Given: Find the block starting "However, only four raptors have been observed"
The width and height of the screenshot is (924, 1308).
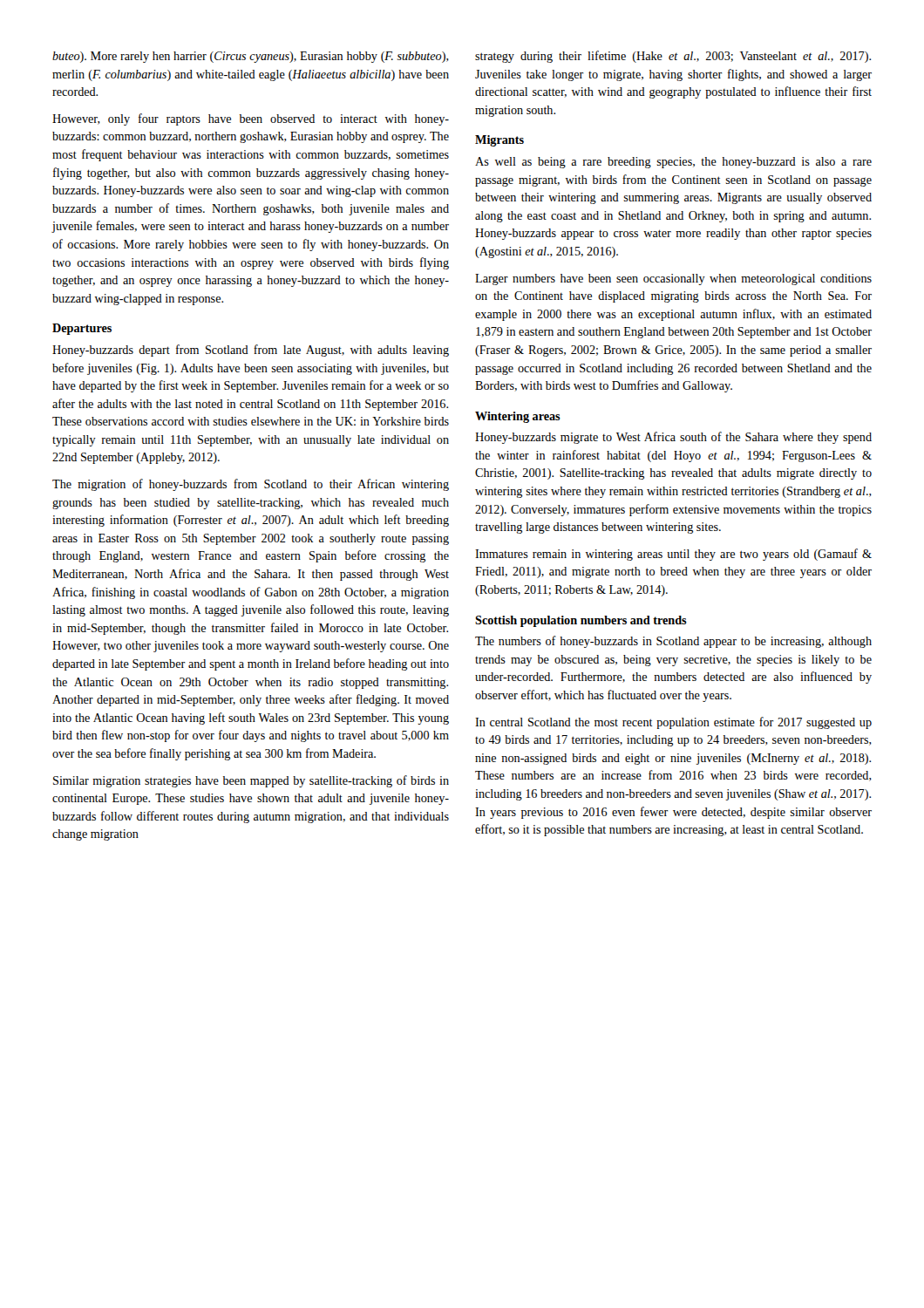Looking at the screenshot, I should tap(251, 208).
